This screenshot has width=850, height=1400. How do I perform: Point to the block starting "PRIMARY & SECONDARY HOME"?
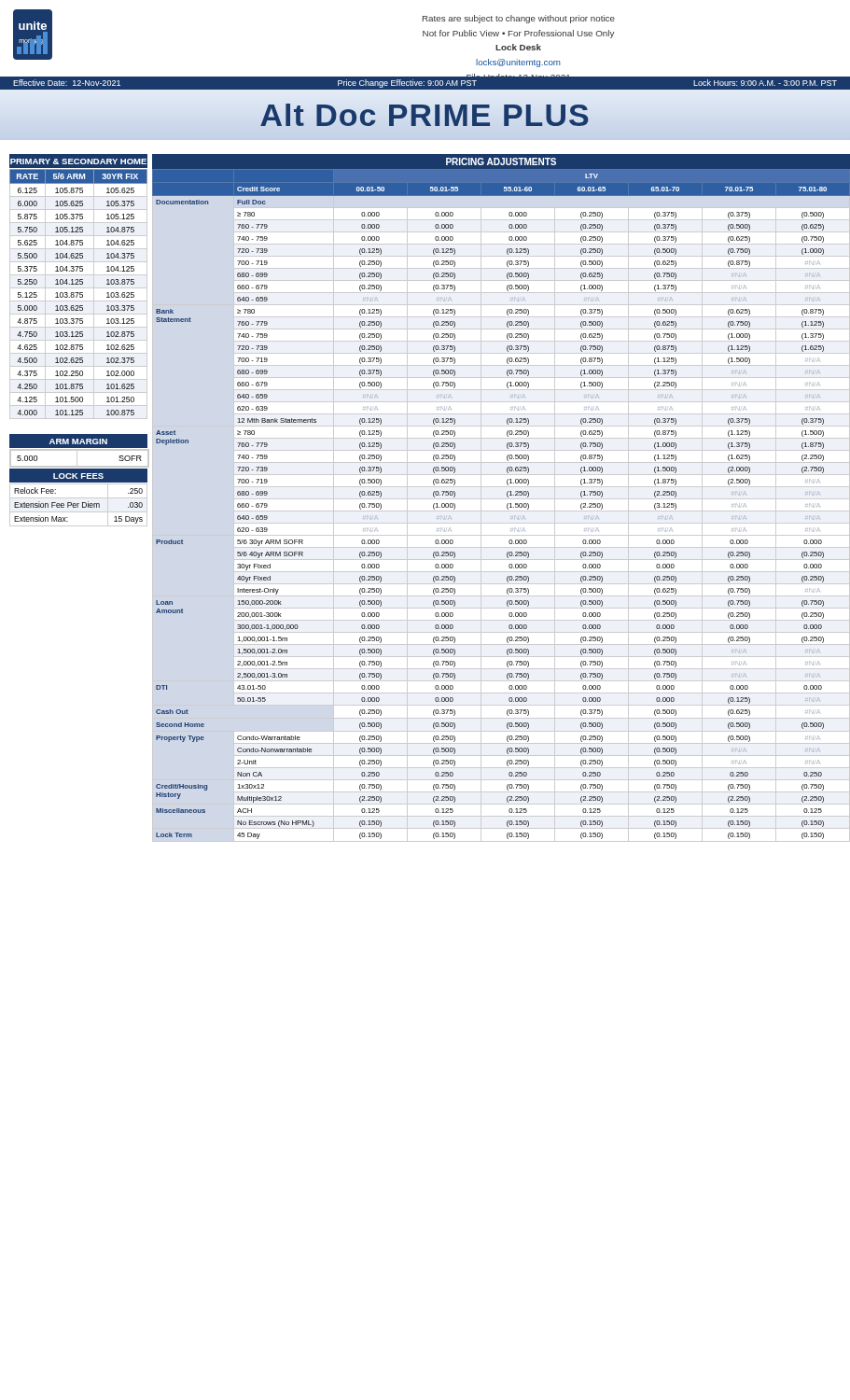(78, 161)
